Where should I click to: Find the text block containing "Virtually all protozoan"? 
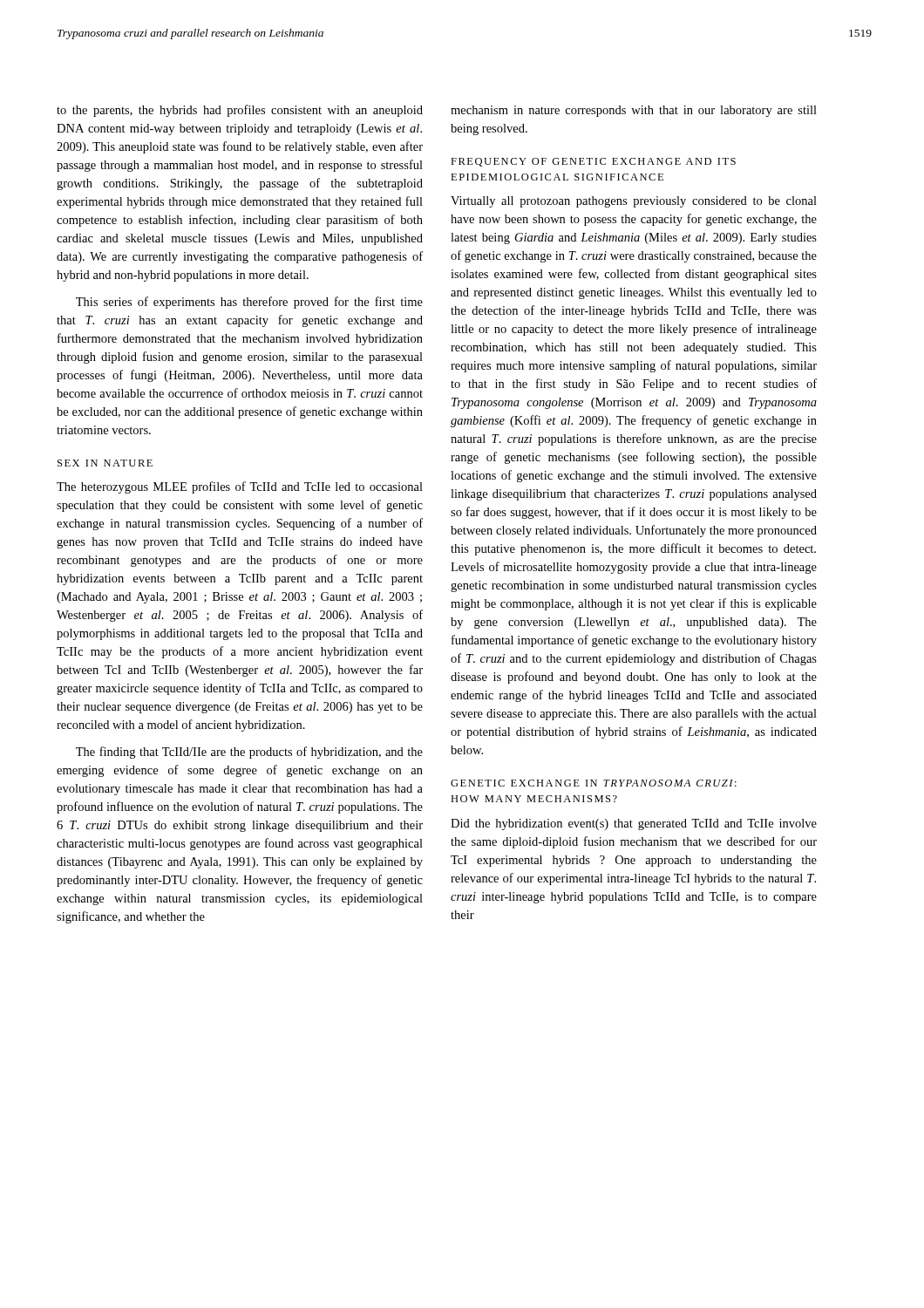point(634,476)
